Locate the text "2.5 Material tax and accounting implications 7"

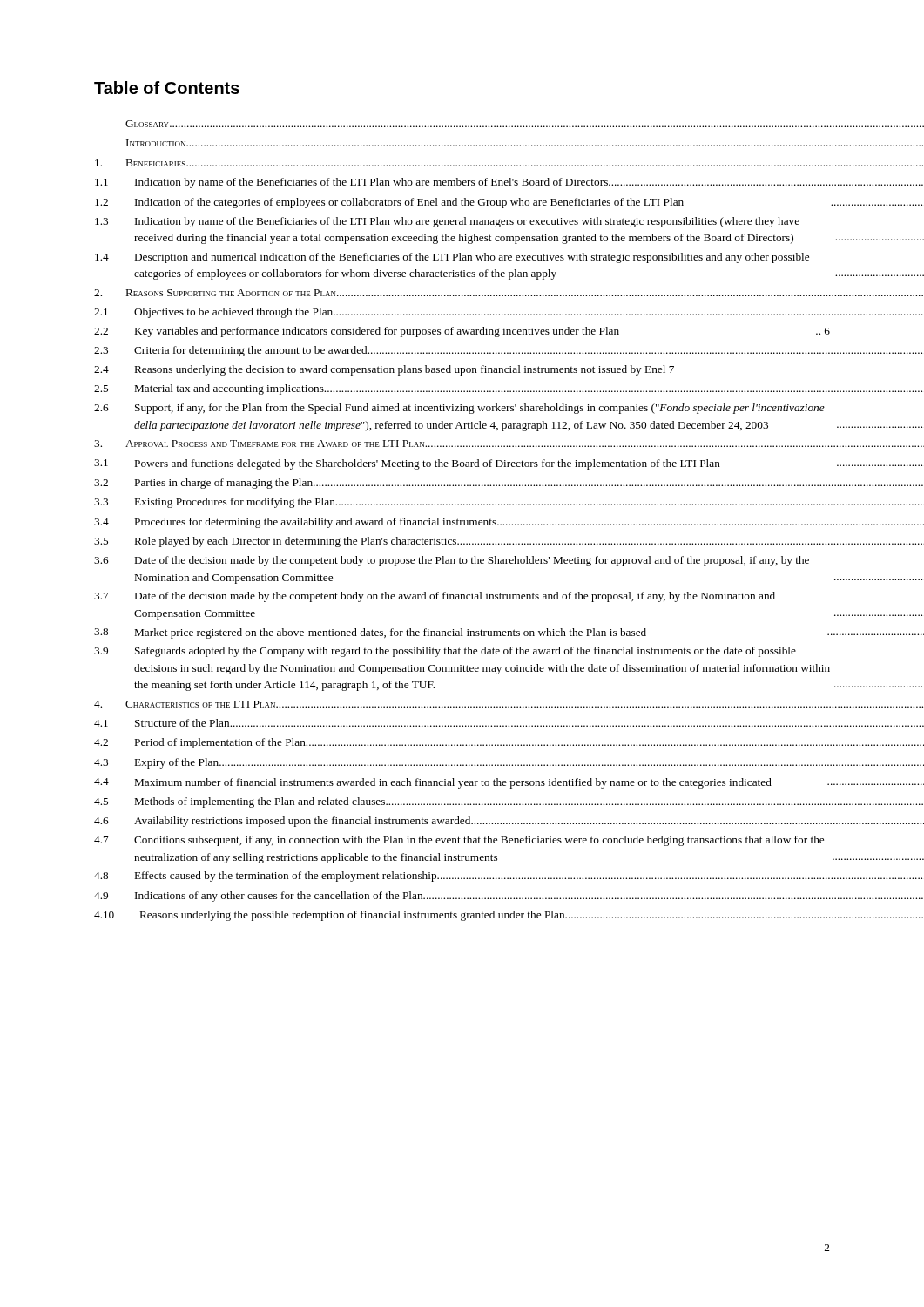[x=462, y=389]
